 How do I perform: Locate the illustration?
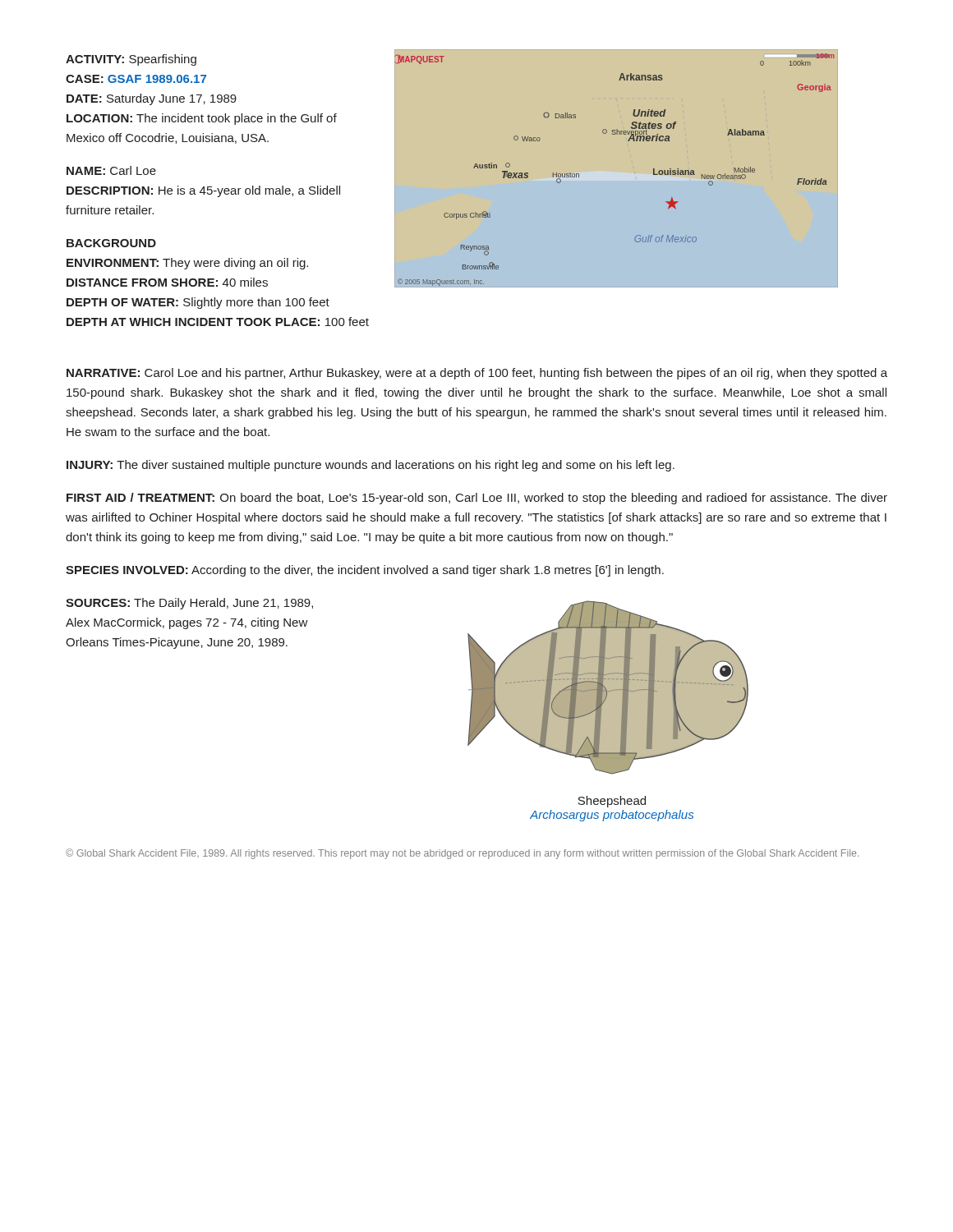point(612,692)
